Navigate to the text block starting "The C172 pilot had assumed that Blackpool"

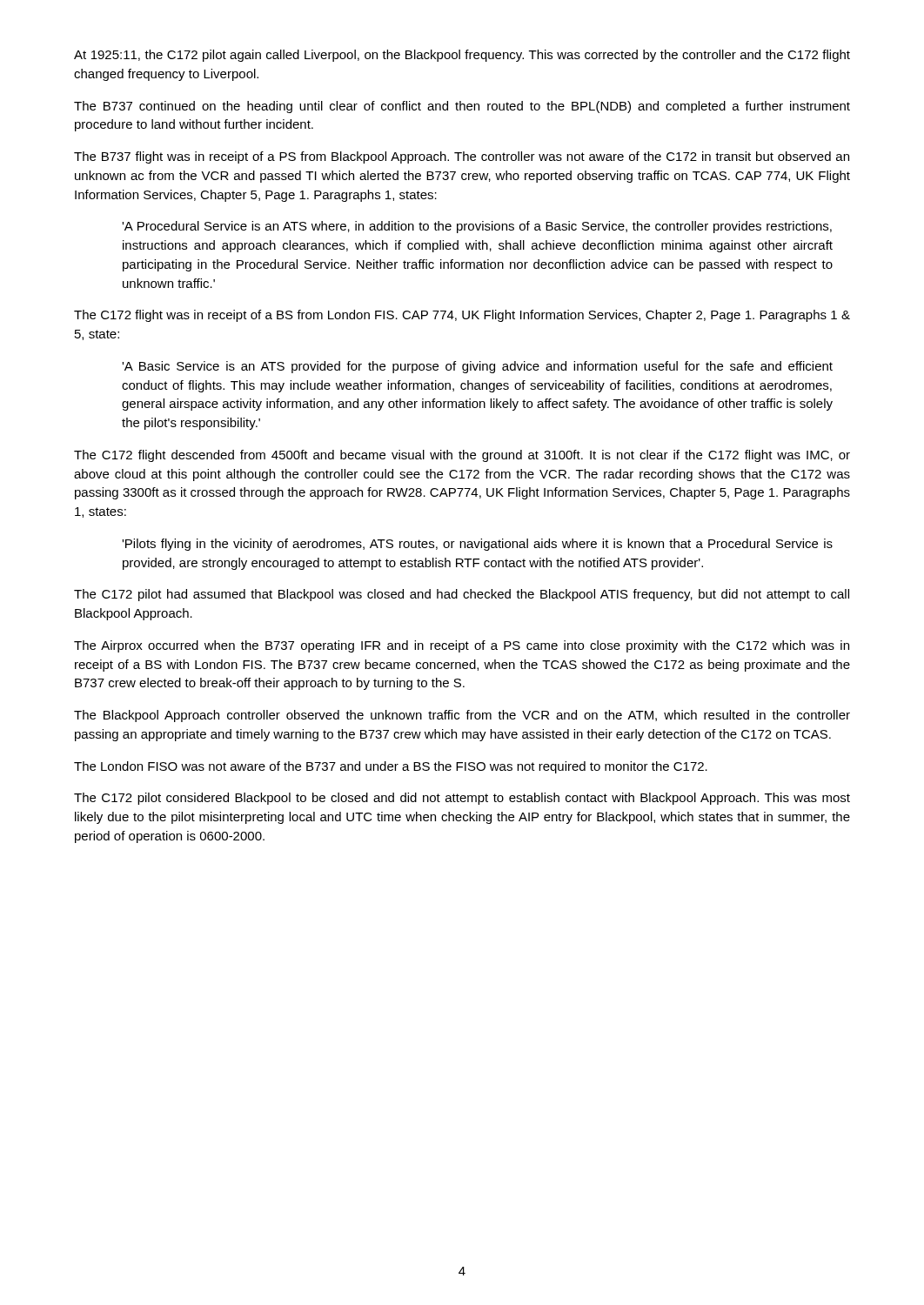[x=462, y=603]
